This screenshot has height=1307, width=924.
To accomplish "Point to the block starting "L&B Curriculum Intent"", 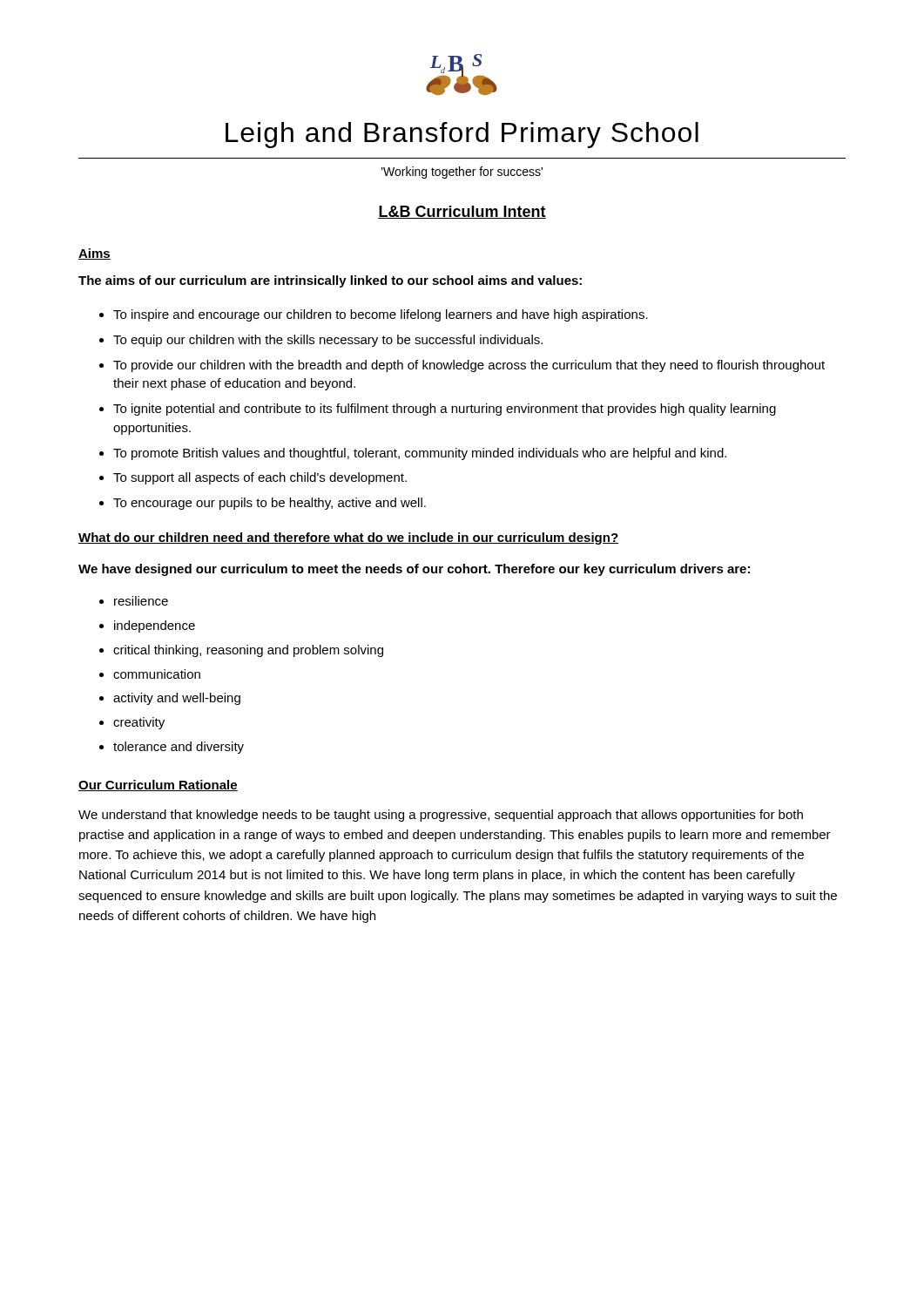I will click(x=462, y=212).
